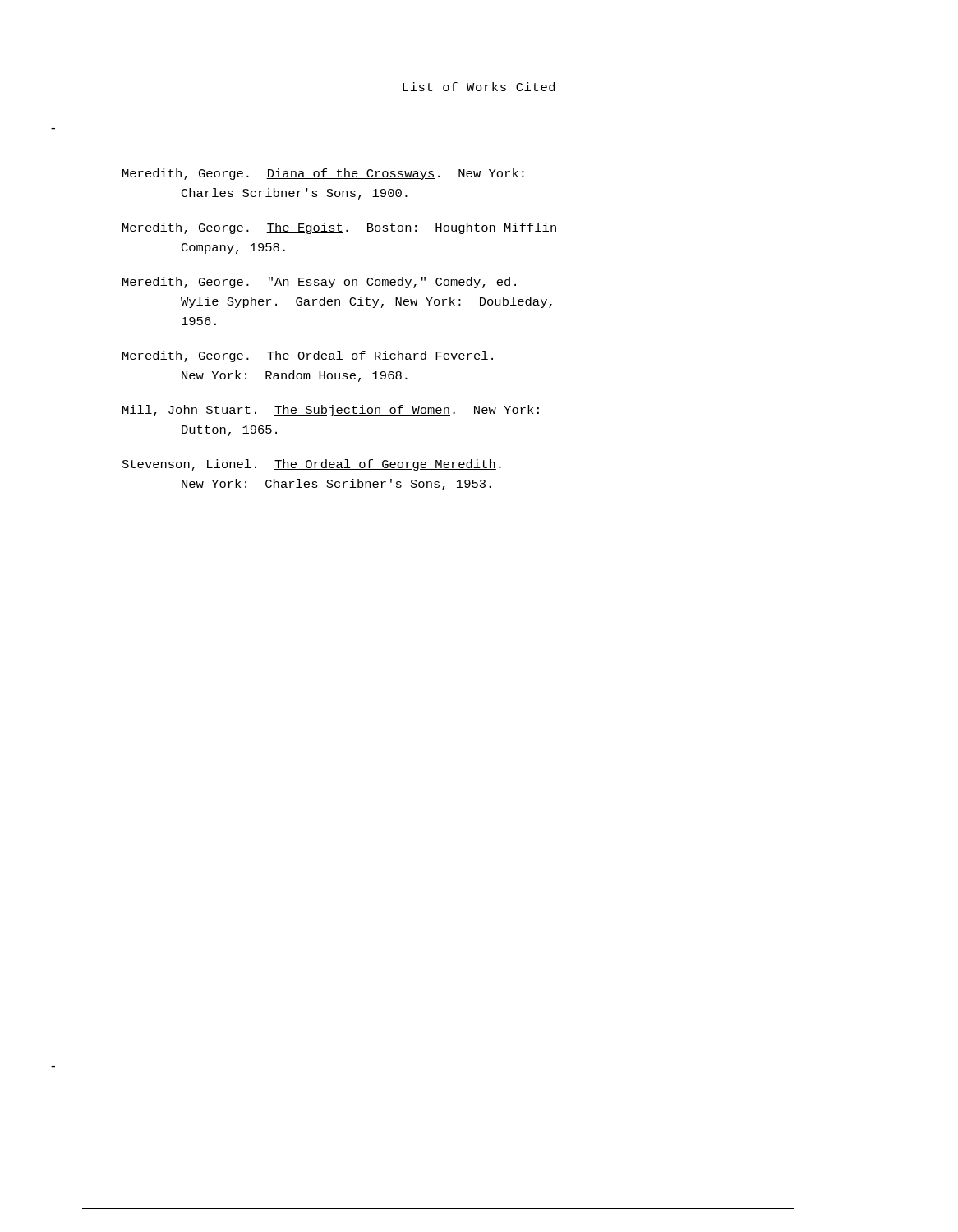
Task: Find the list item with the text "Meredith, George. The Ordeal of Richard Feverel."
Action: [x=479, y=366]
